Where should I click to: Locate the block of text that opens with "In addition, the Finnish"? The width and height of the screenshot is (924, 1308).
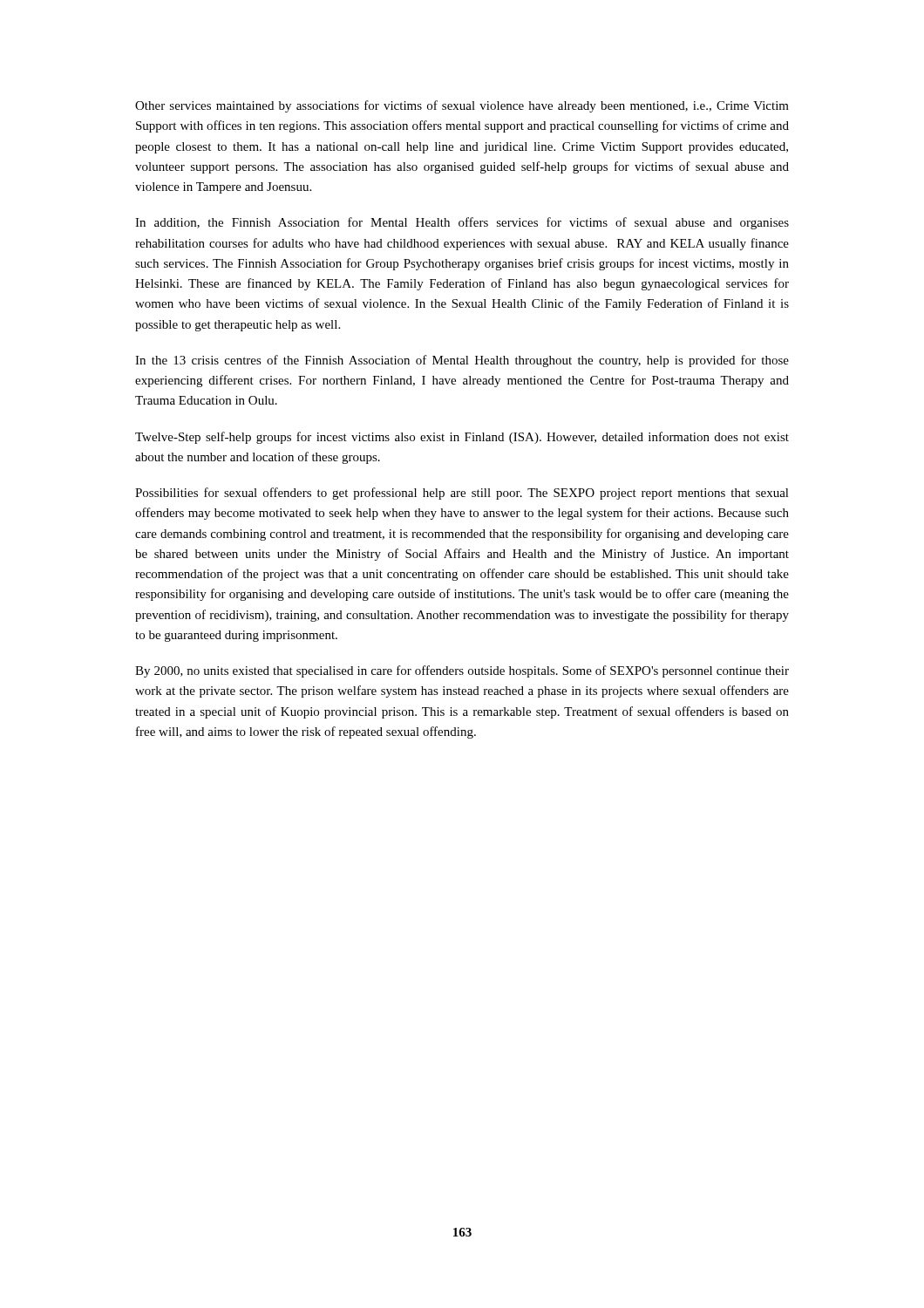tap(462, 273)
